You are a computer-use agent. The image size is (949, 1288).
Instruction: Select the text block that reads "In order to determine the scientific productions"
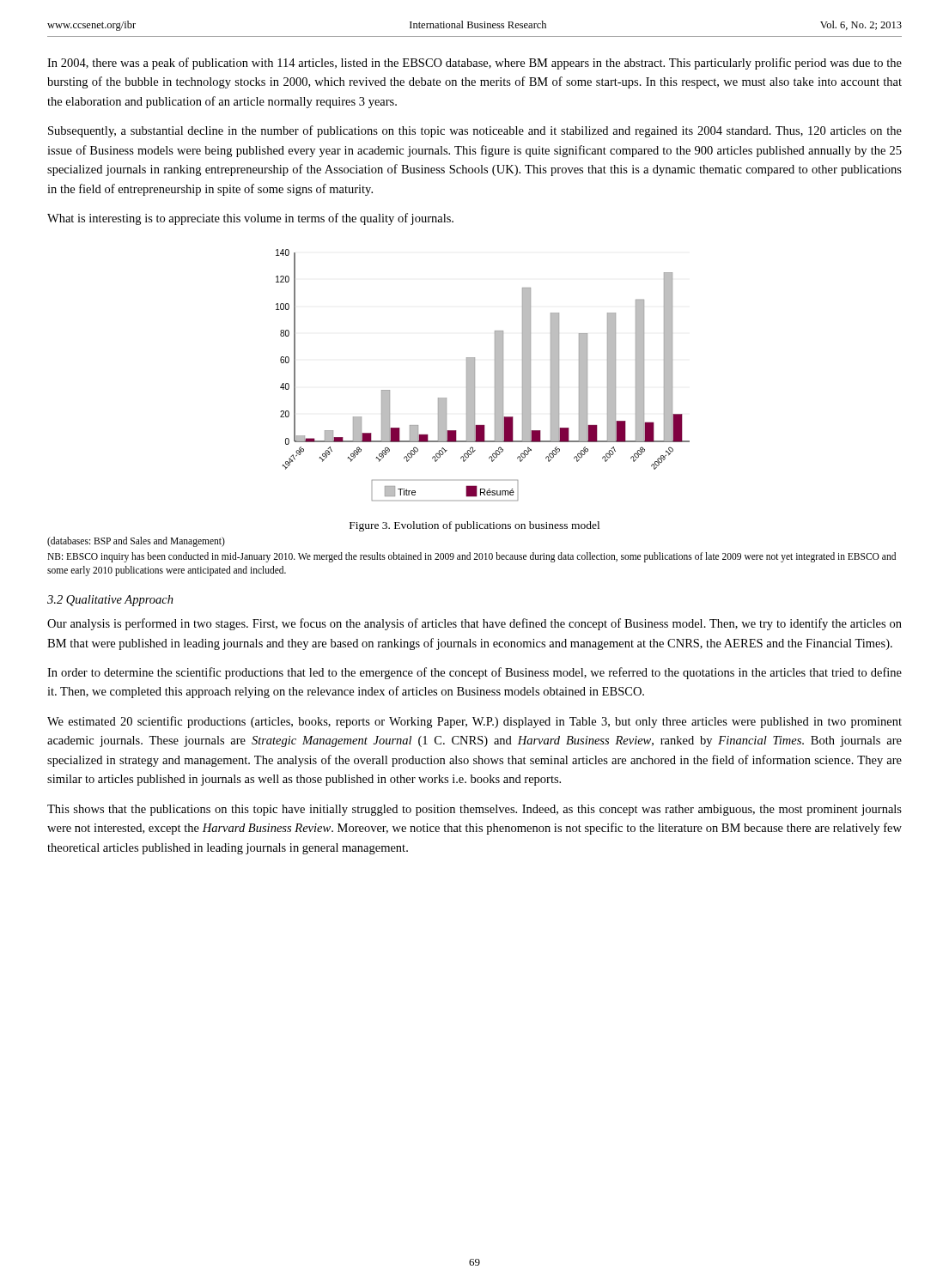pyautogui.click(x=474, y=682)
